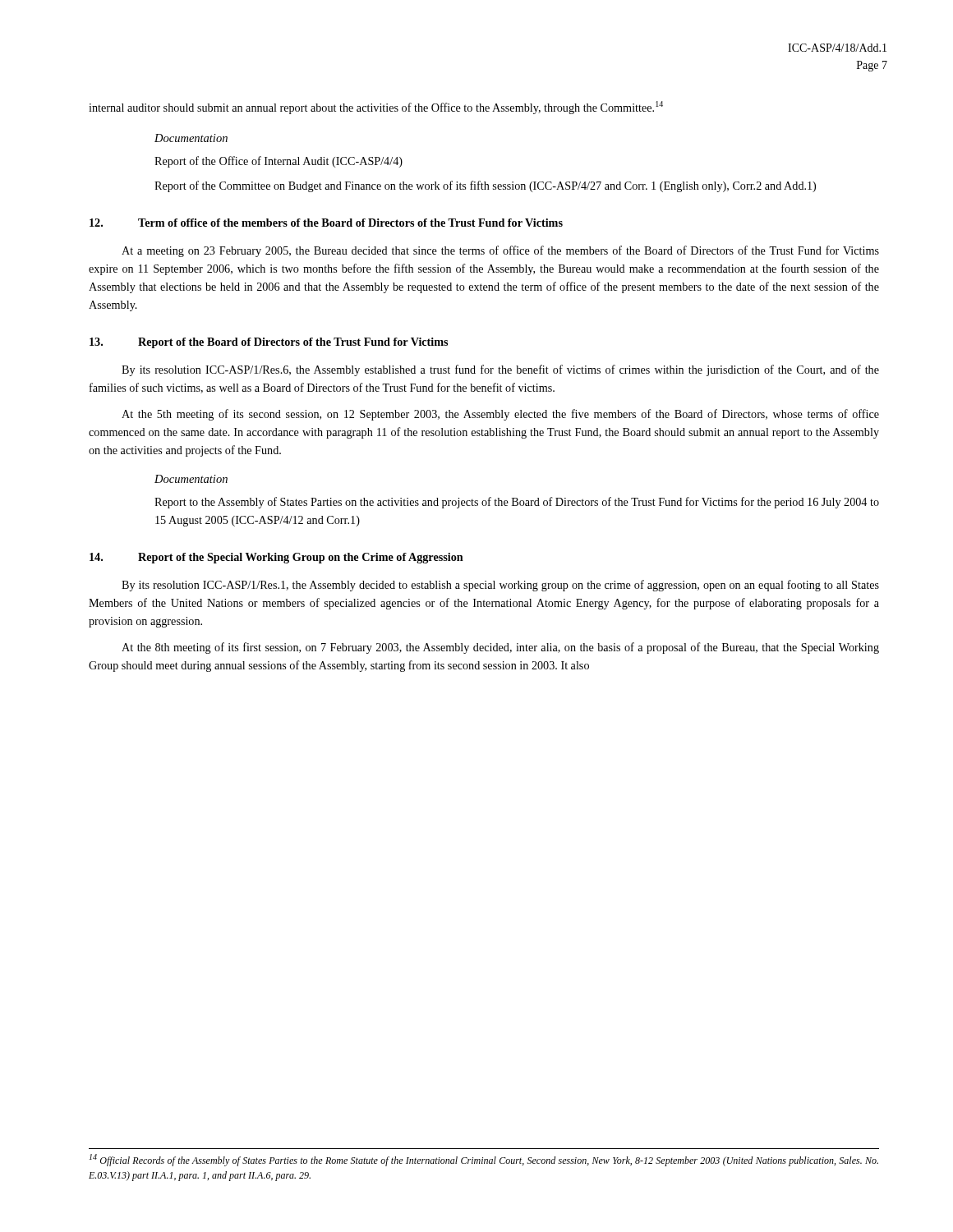Locate the text block containing "At the 8th"
953x1232 pixels.
click(x=484, y=656)
